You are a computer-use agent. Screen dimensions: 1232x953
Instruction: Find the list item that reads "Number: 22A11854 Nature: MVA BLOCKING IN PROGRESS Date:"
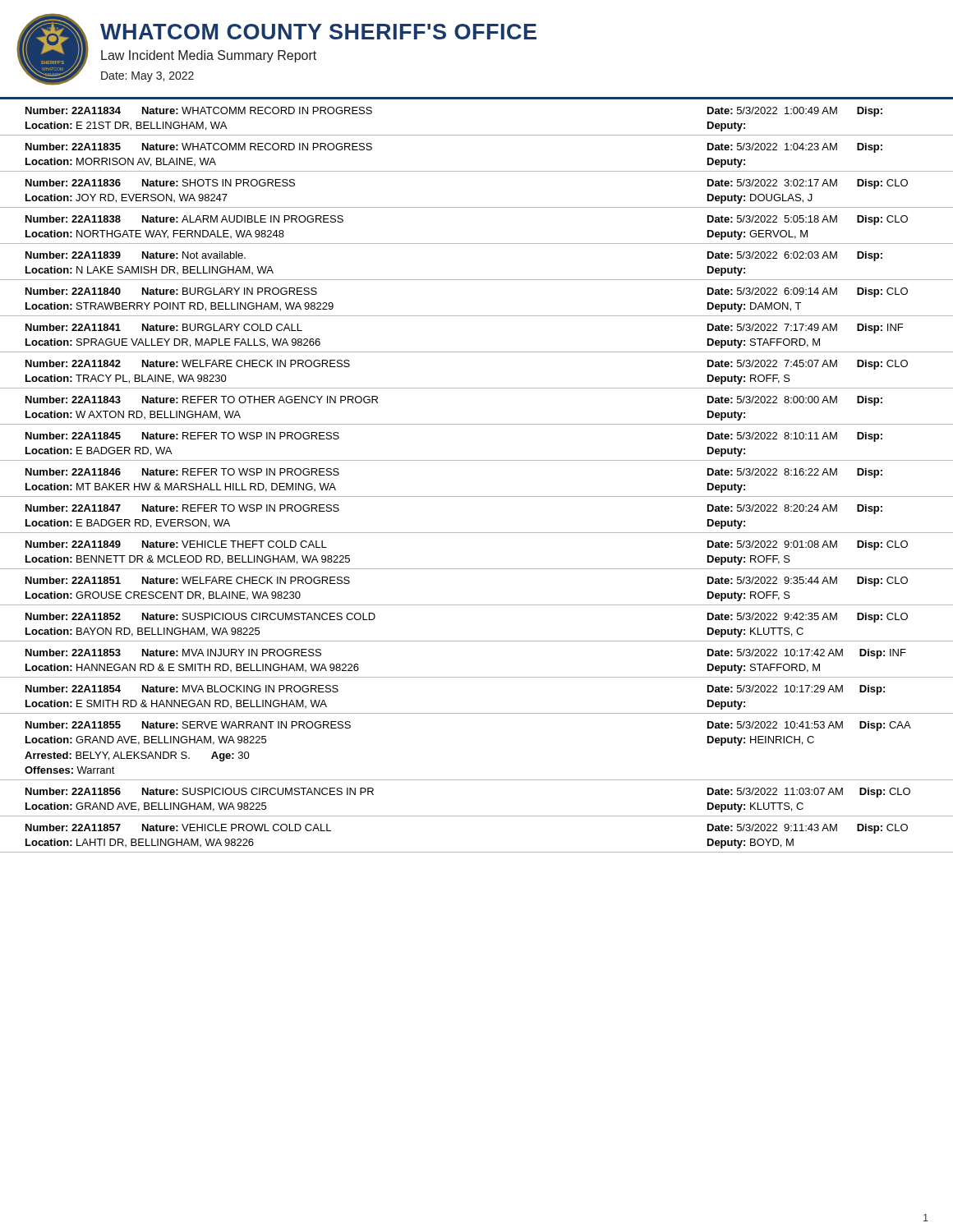78,690
